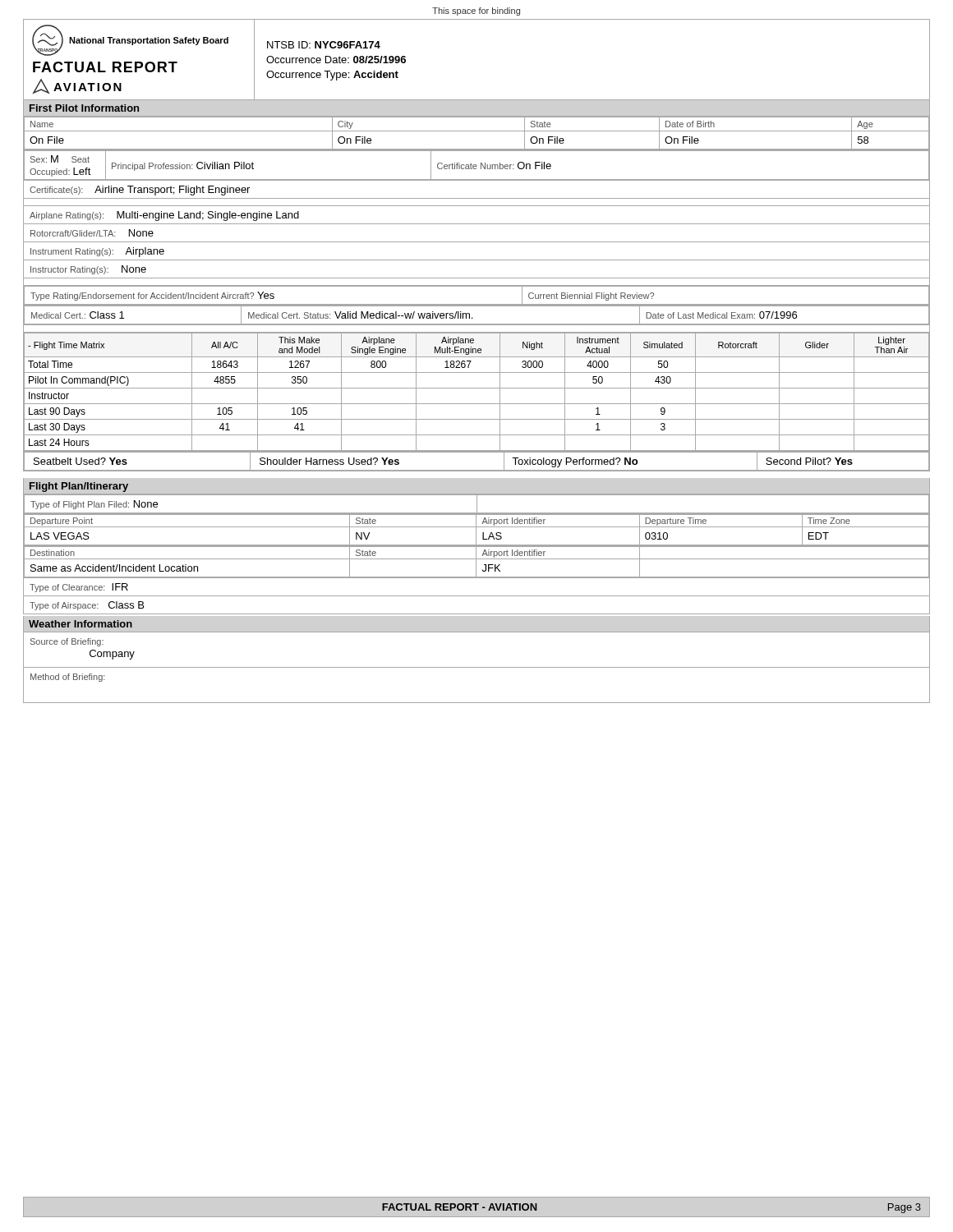Click on the table containing "Airplane Mult-Engine"
953x1232 pixels.
[x=476, y=392]
